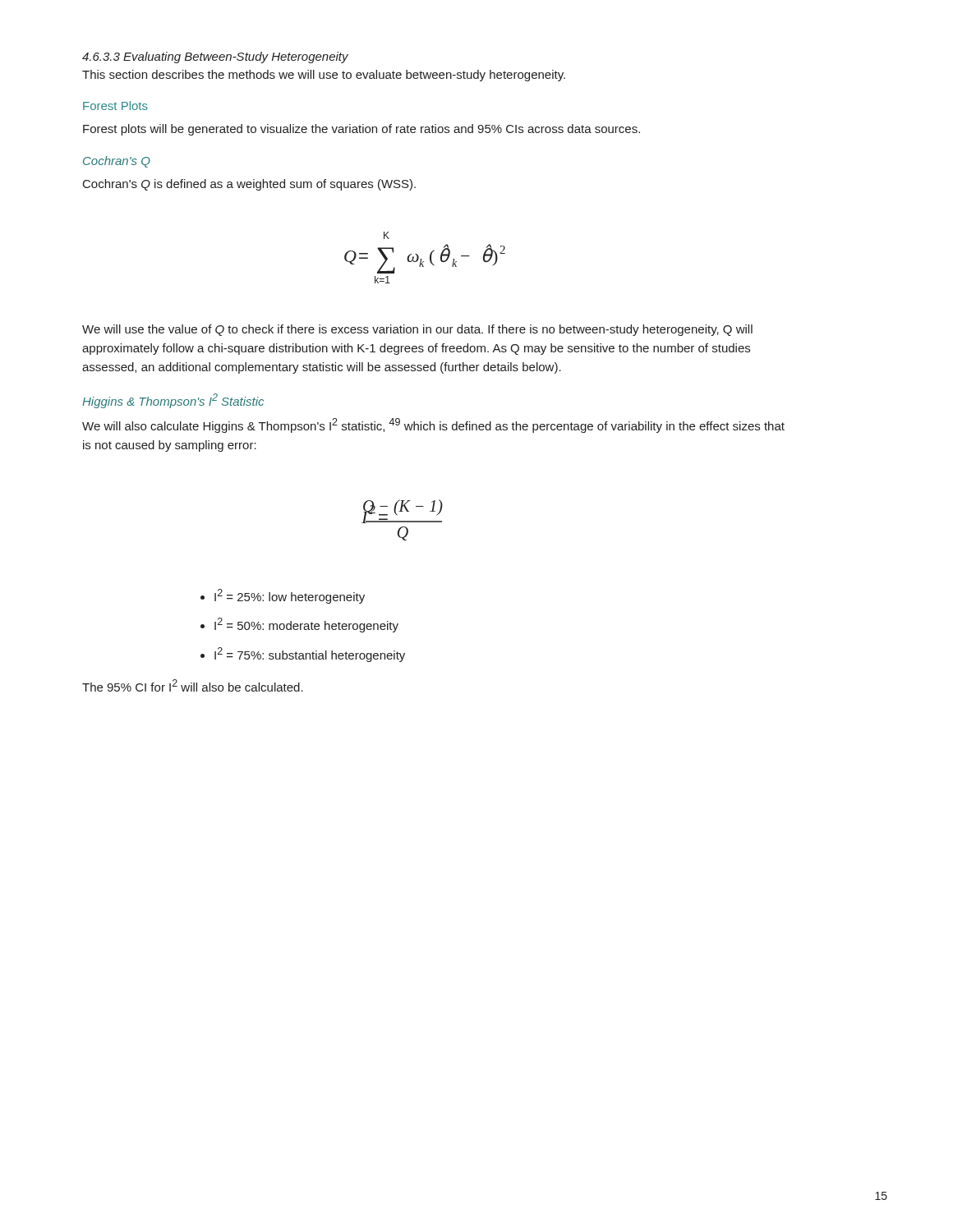Locate the passage starting "4.6.3.3 Evaluating Between-Study"

pyautogui.click(x=215, y=56)
